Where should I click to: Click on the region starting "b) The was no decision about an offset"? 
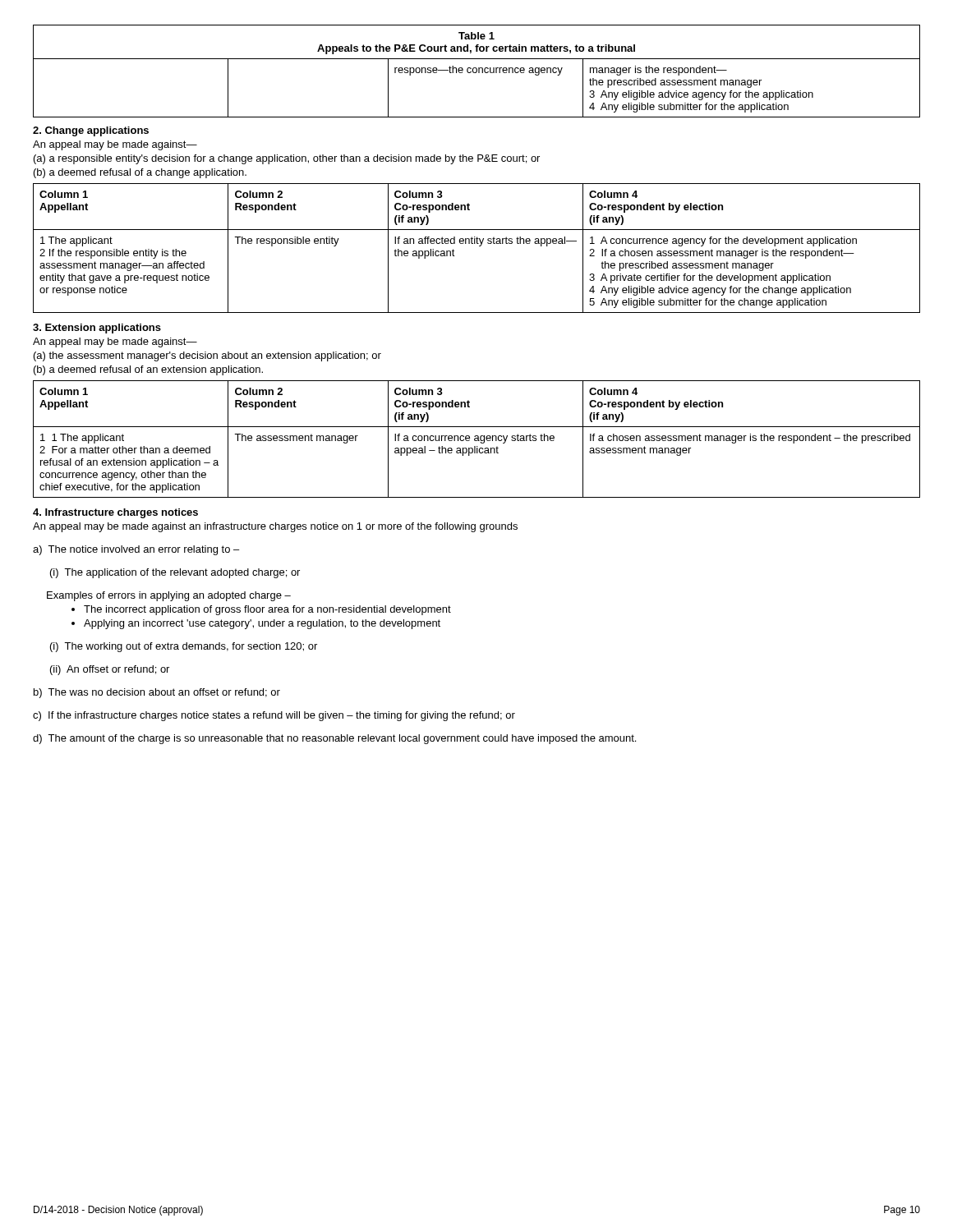(157, 693)
